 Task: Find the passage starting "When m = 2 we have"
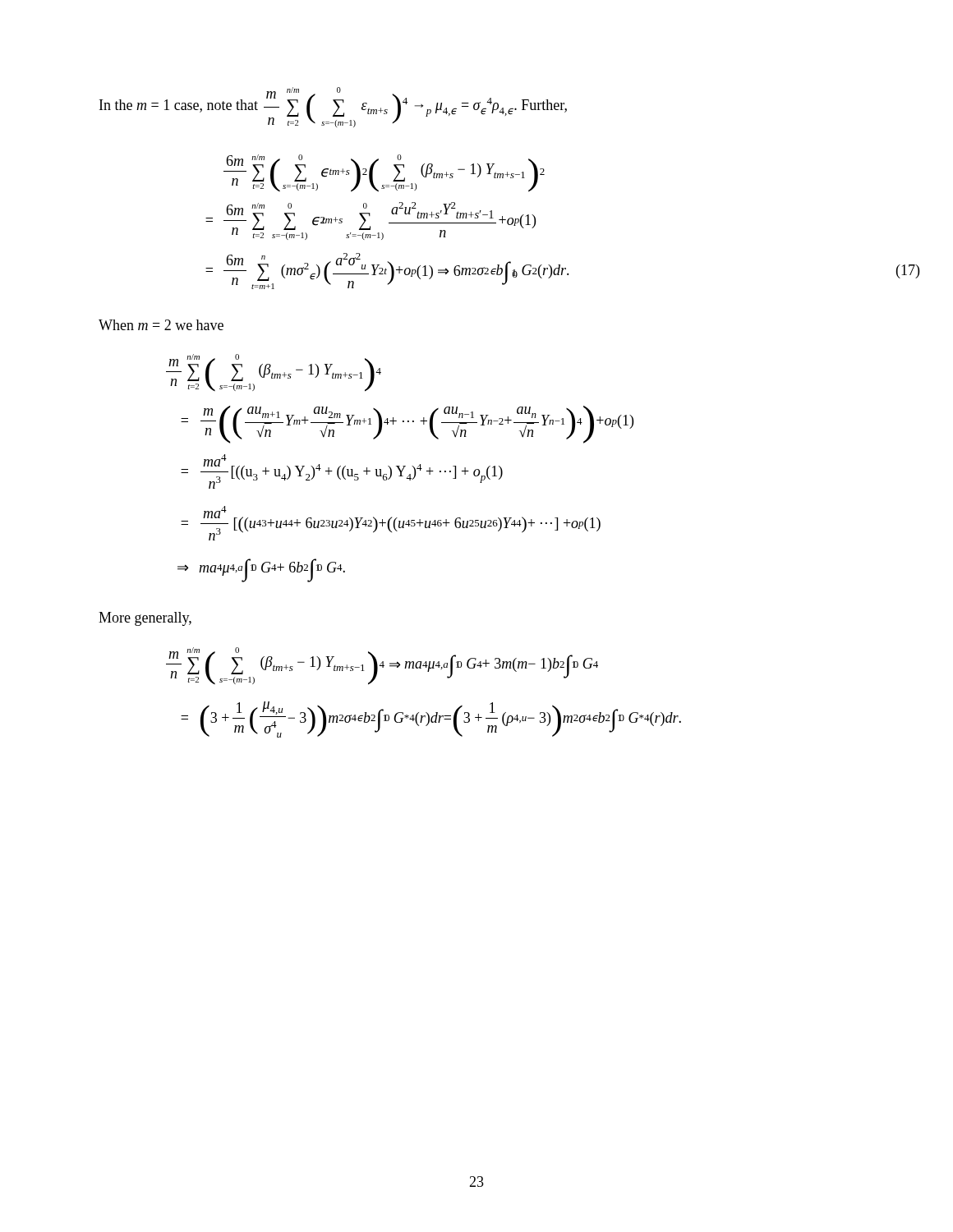pyautogui.click(x=161, y=325)
